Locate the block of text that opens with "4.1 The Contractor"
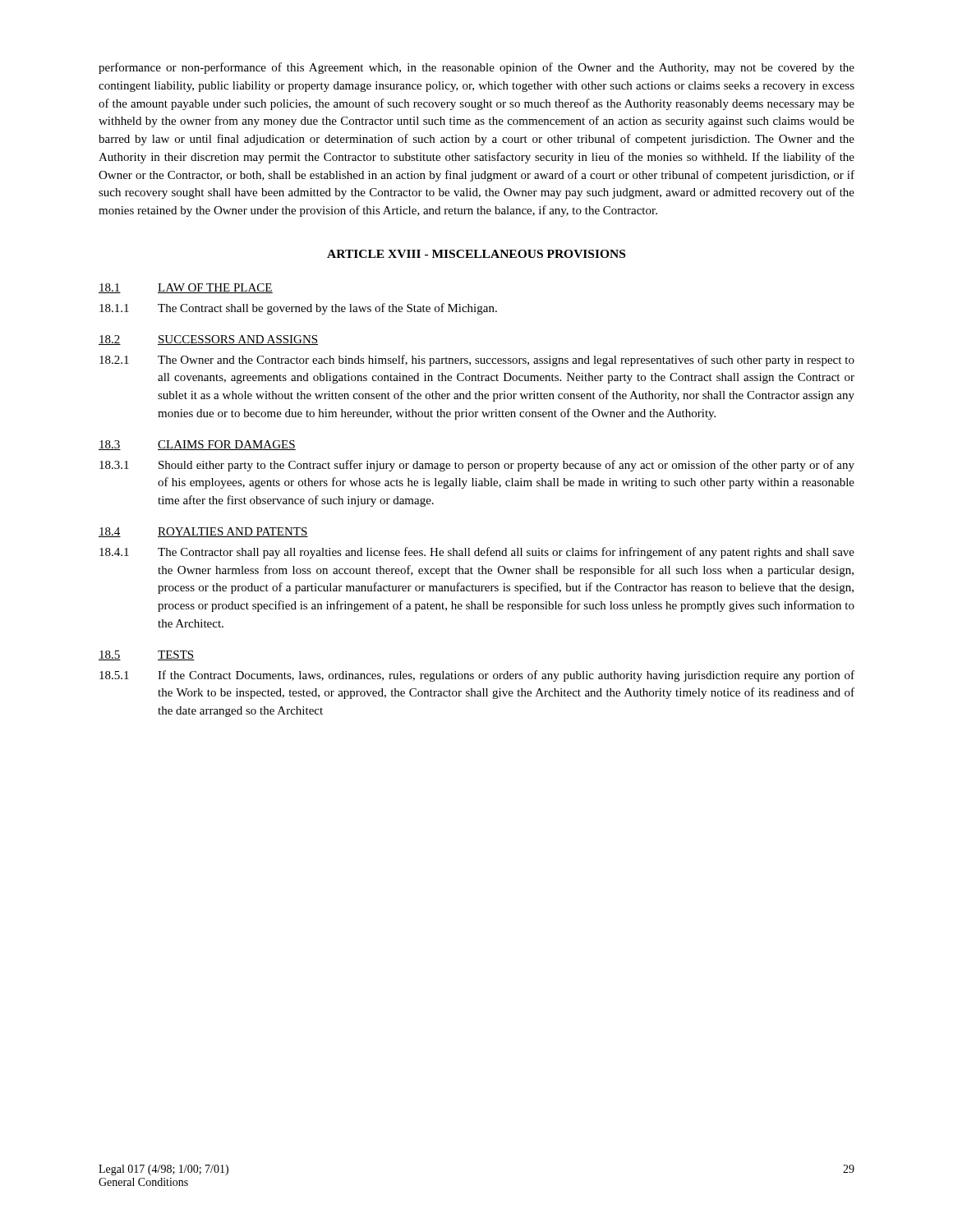 click(x=476, y=588)
